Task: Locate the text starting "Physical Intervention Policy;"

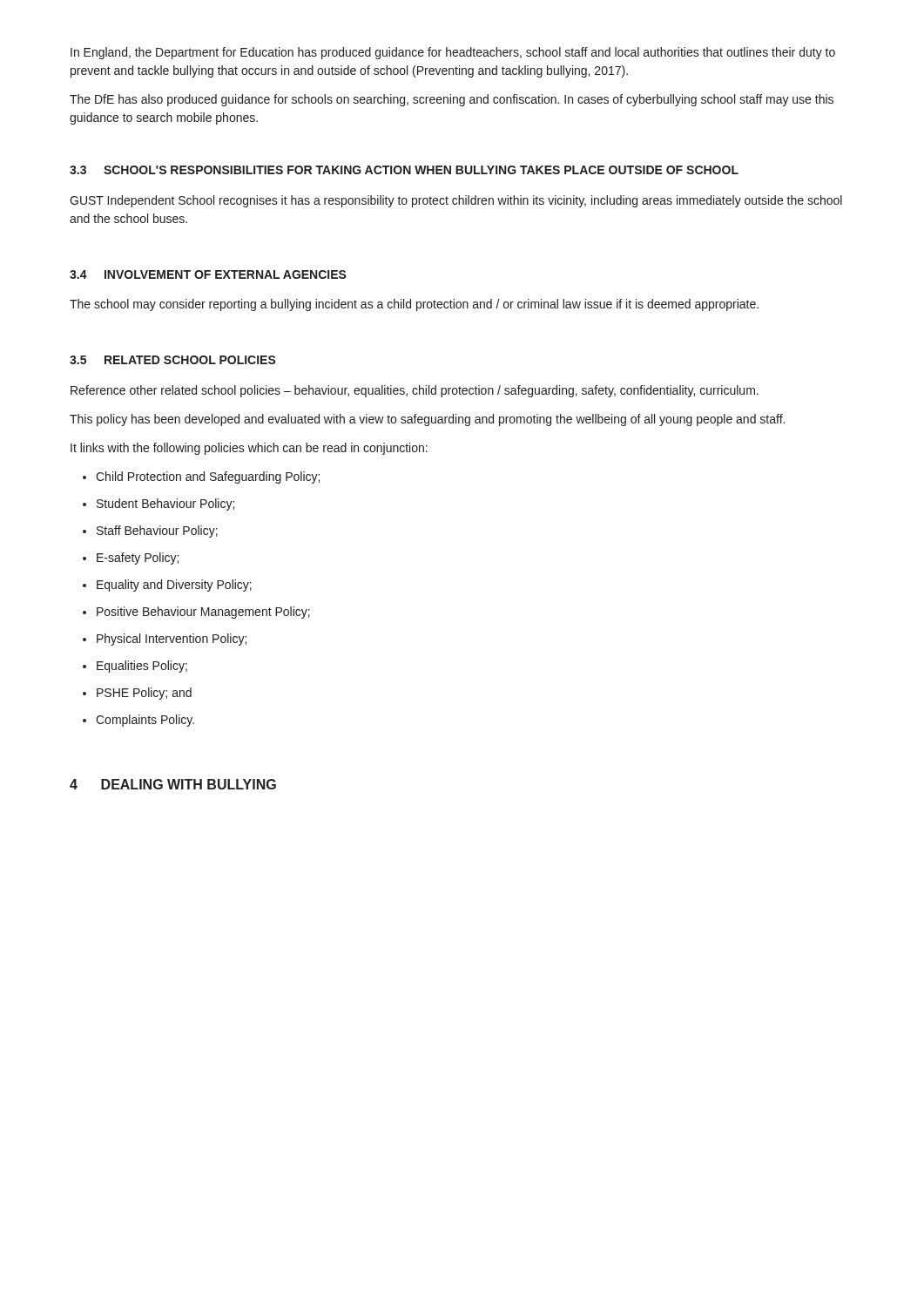Action: 172,640
